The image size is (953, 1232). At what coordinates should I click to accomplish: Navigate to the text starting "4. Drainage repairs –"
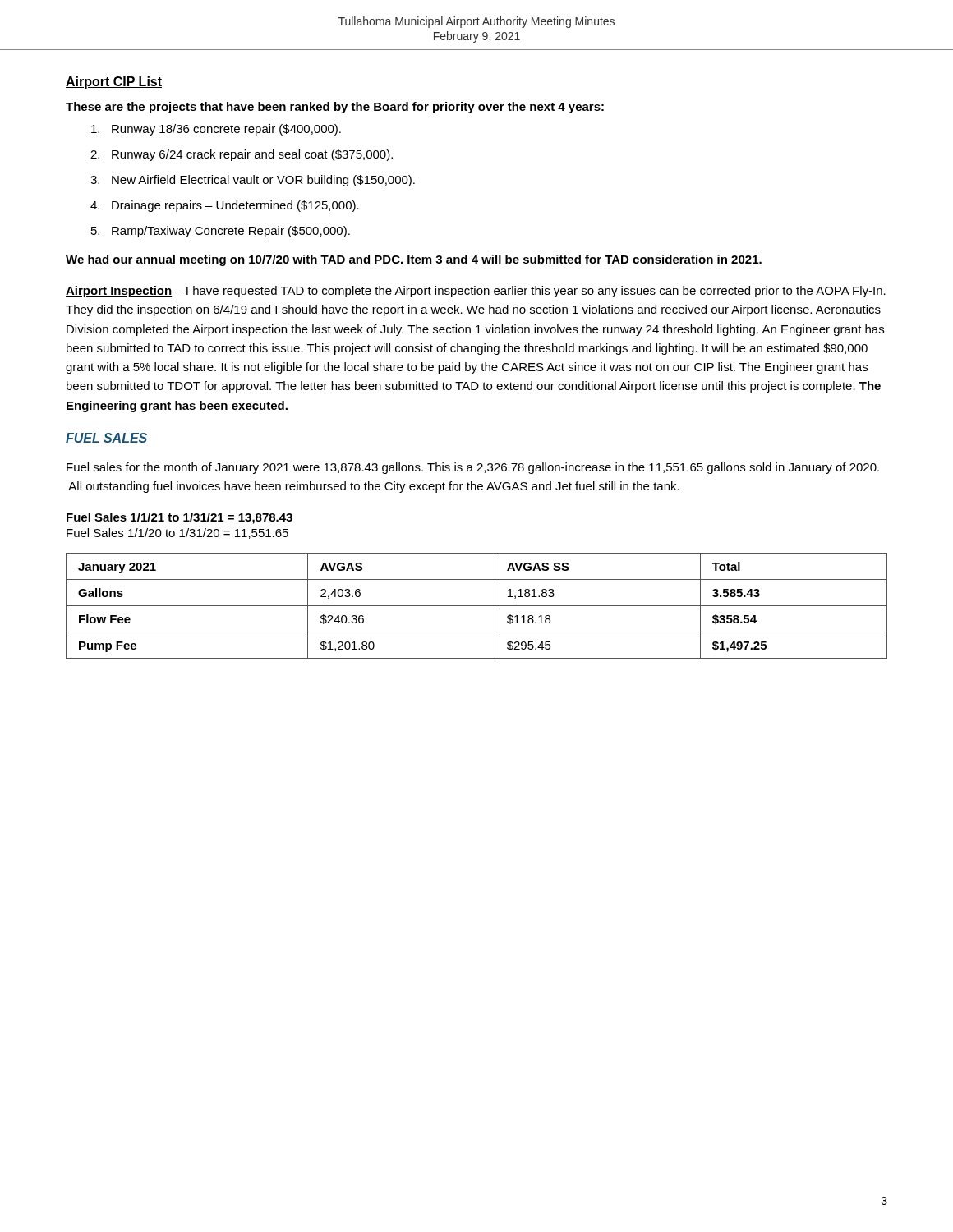pos(225,205)
